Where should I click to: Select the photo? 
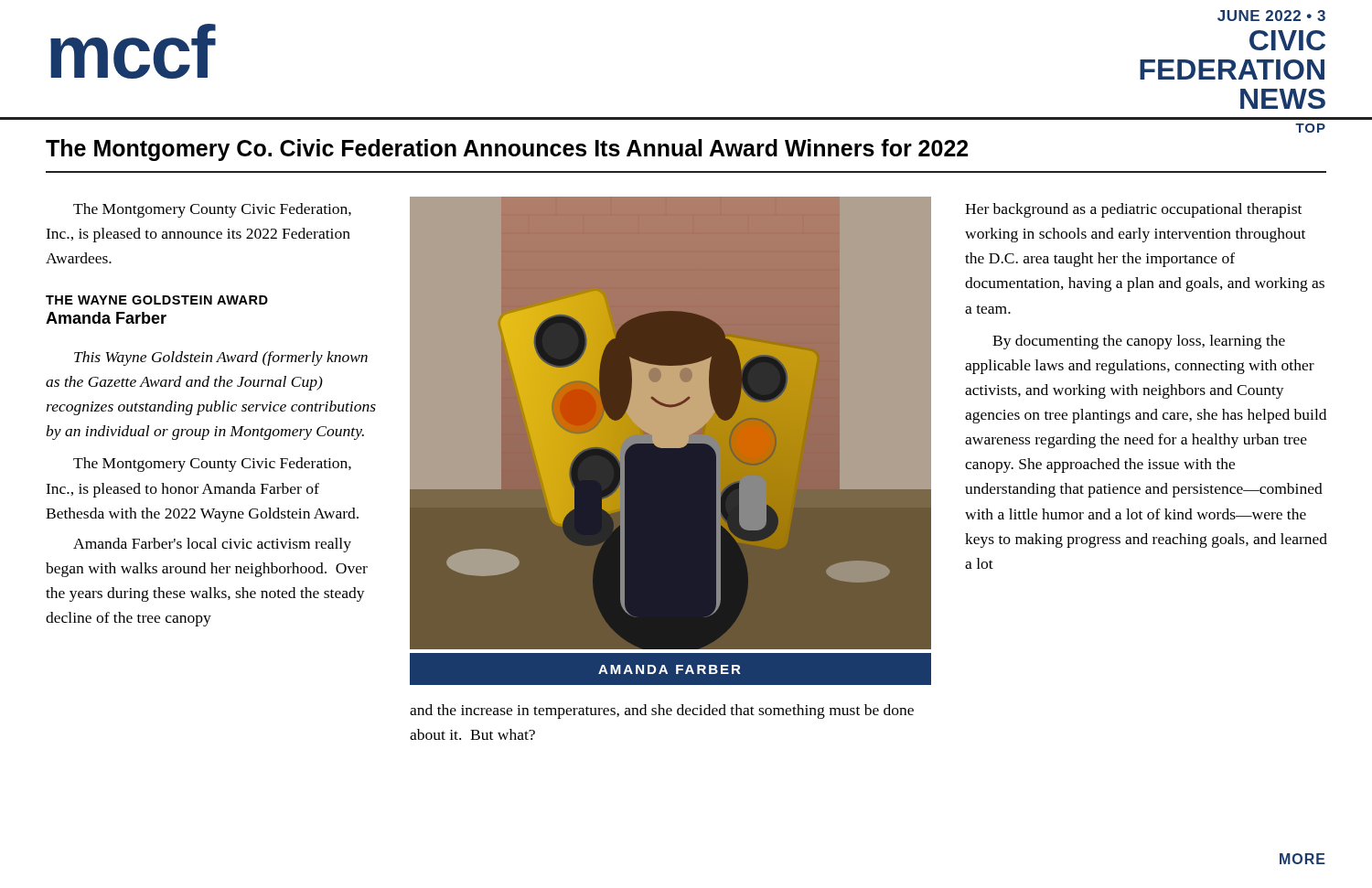pos(670,441)
